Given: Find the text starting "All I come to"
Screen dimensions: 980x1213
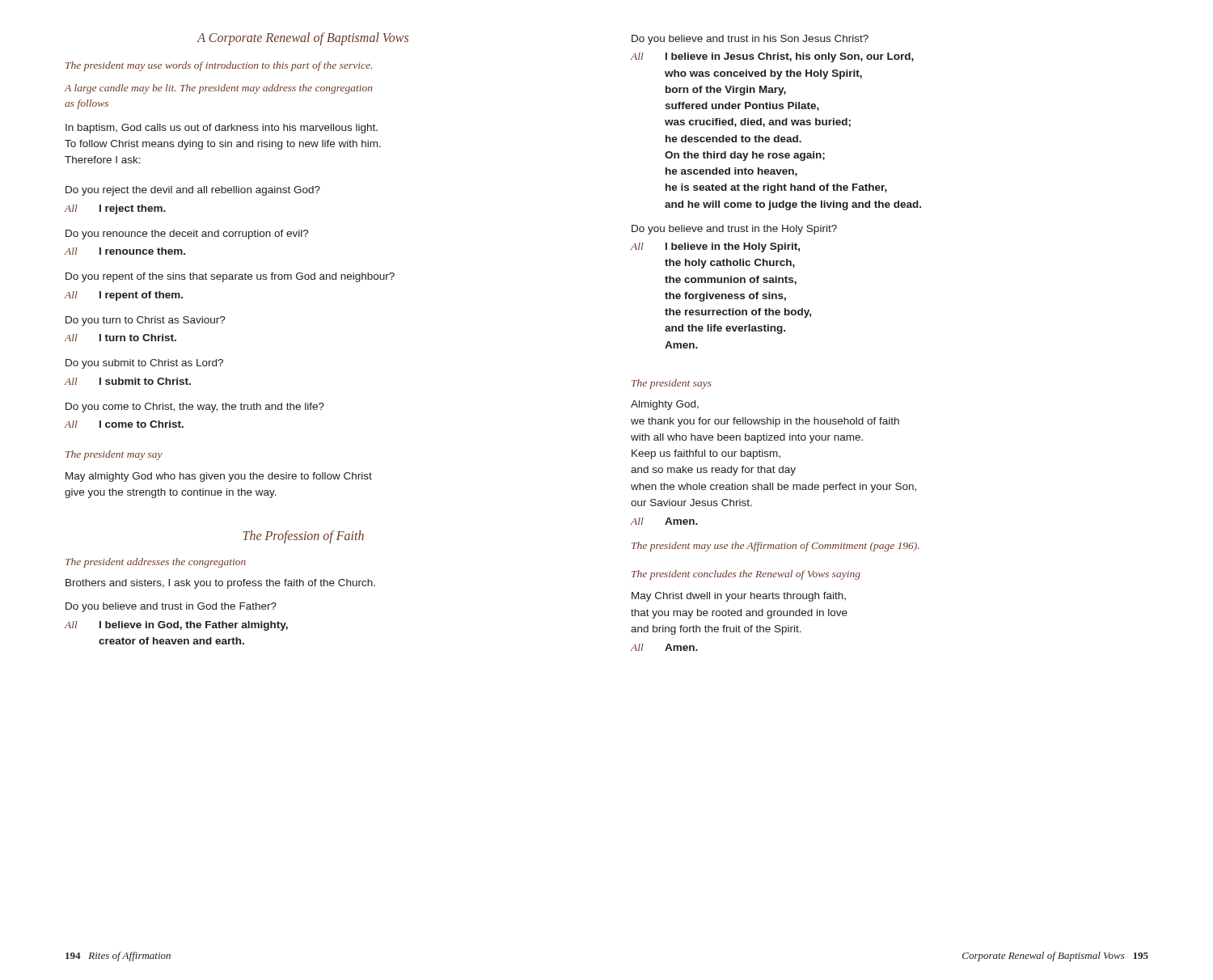Looking at the screenshot, I should coord(124,425).
